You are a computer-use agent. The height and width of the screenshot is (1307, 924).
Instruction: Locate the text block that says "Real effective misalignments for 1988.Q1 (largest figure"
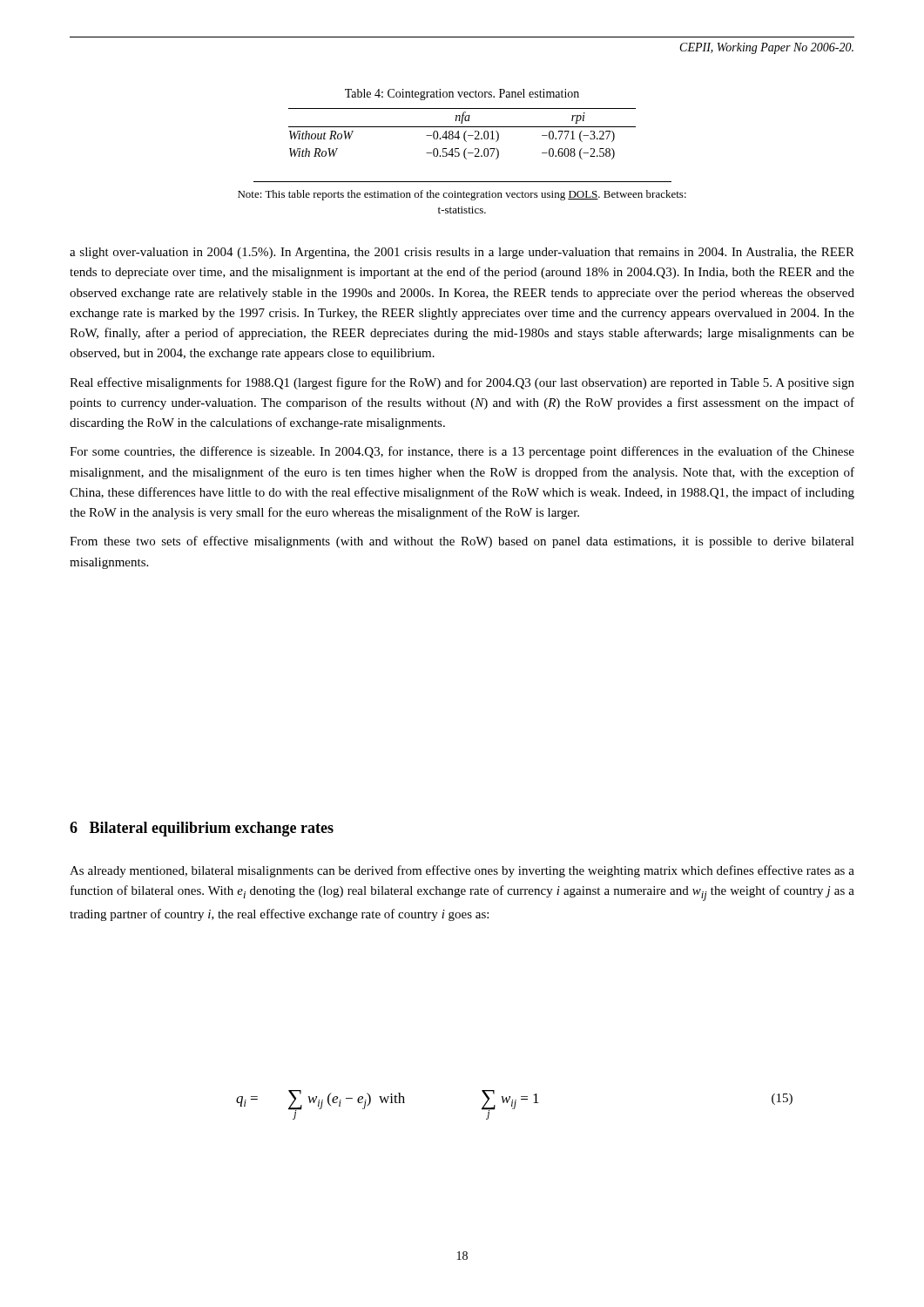(x=462, y=402)
